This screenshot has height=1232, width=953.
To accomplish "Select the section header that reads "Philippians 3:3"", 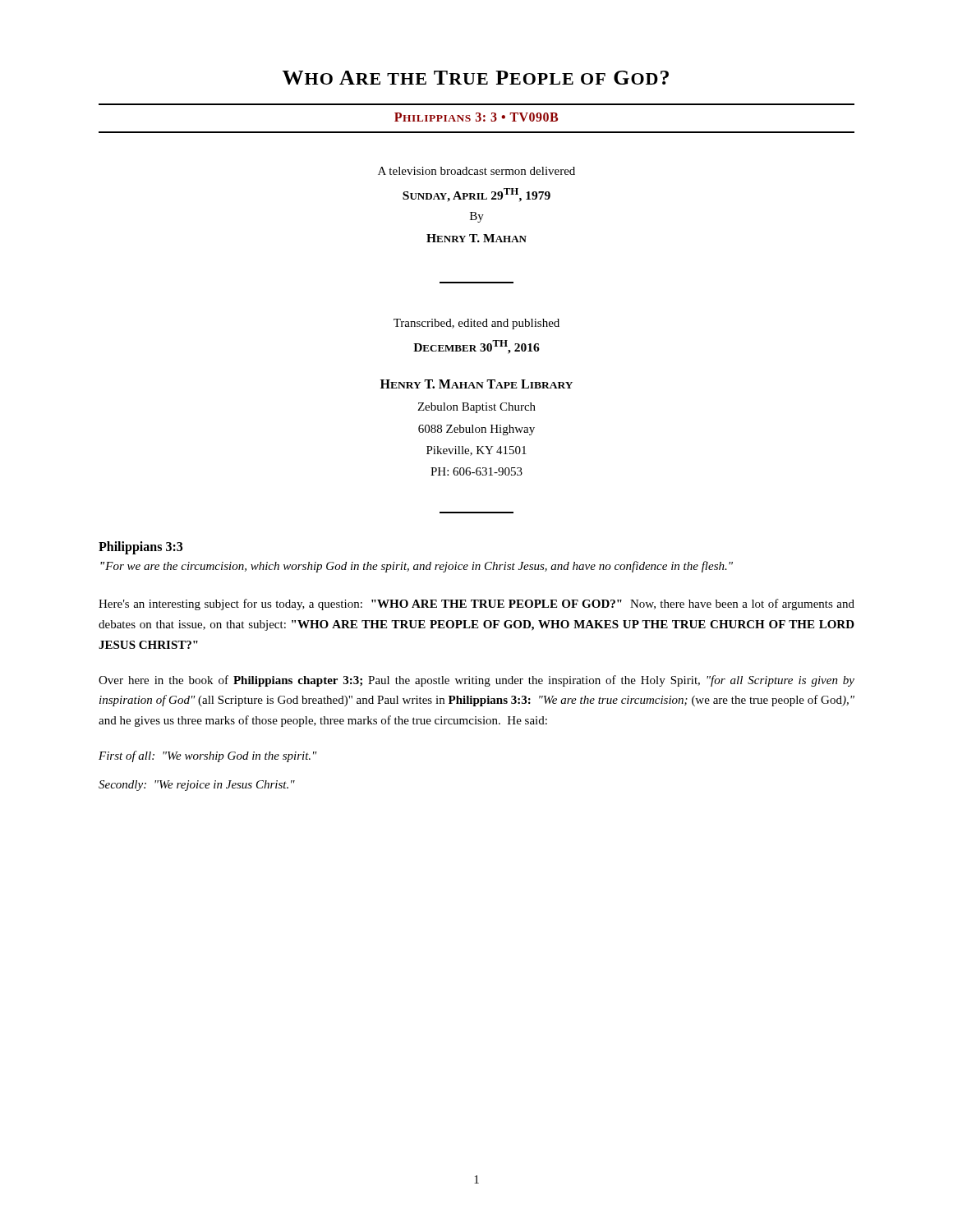I will point(141,547).
